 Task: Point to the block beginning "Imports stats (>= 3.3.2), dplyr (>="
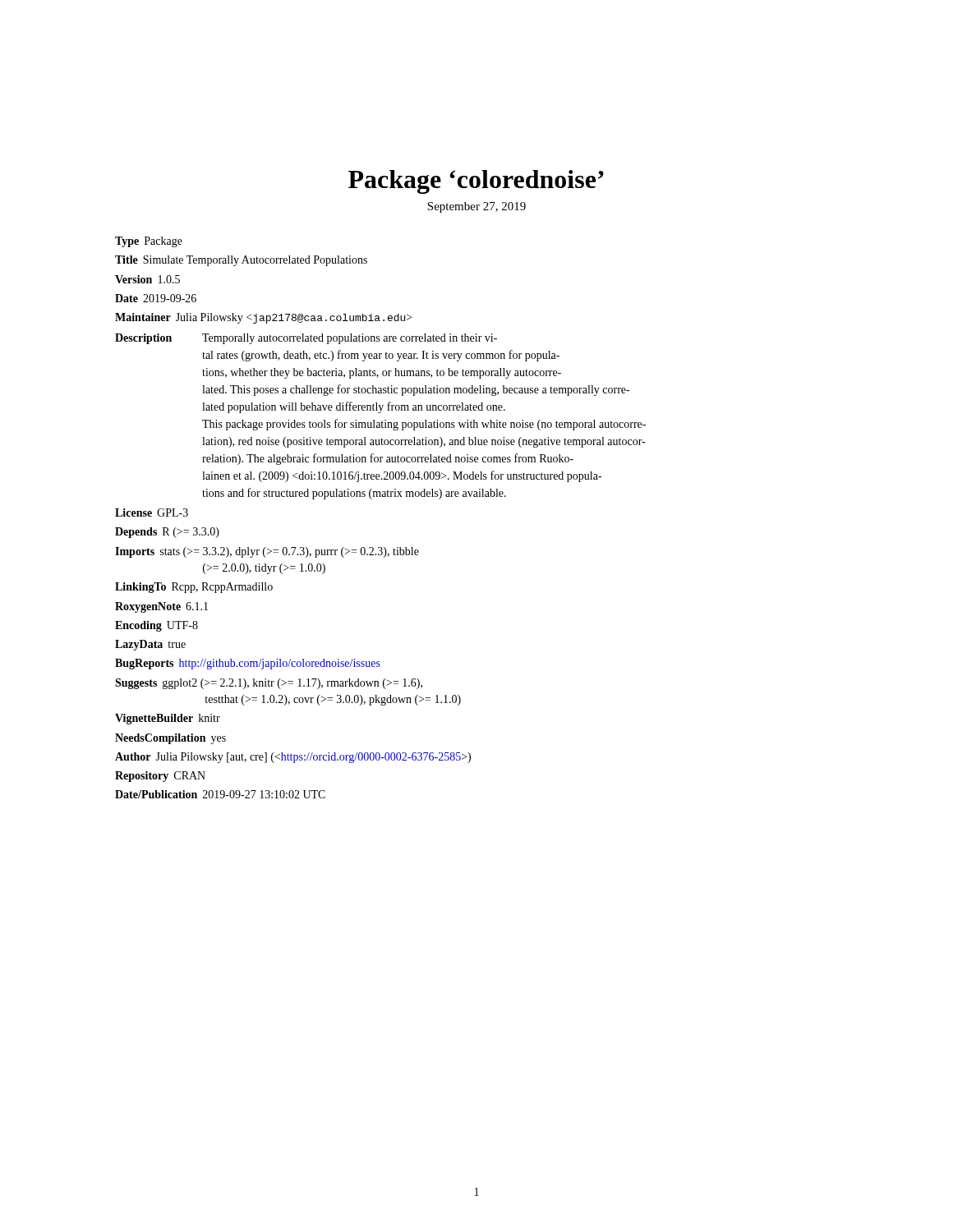267,552
